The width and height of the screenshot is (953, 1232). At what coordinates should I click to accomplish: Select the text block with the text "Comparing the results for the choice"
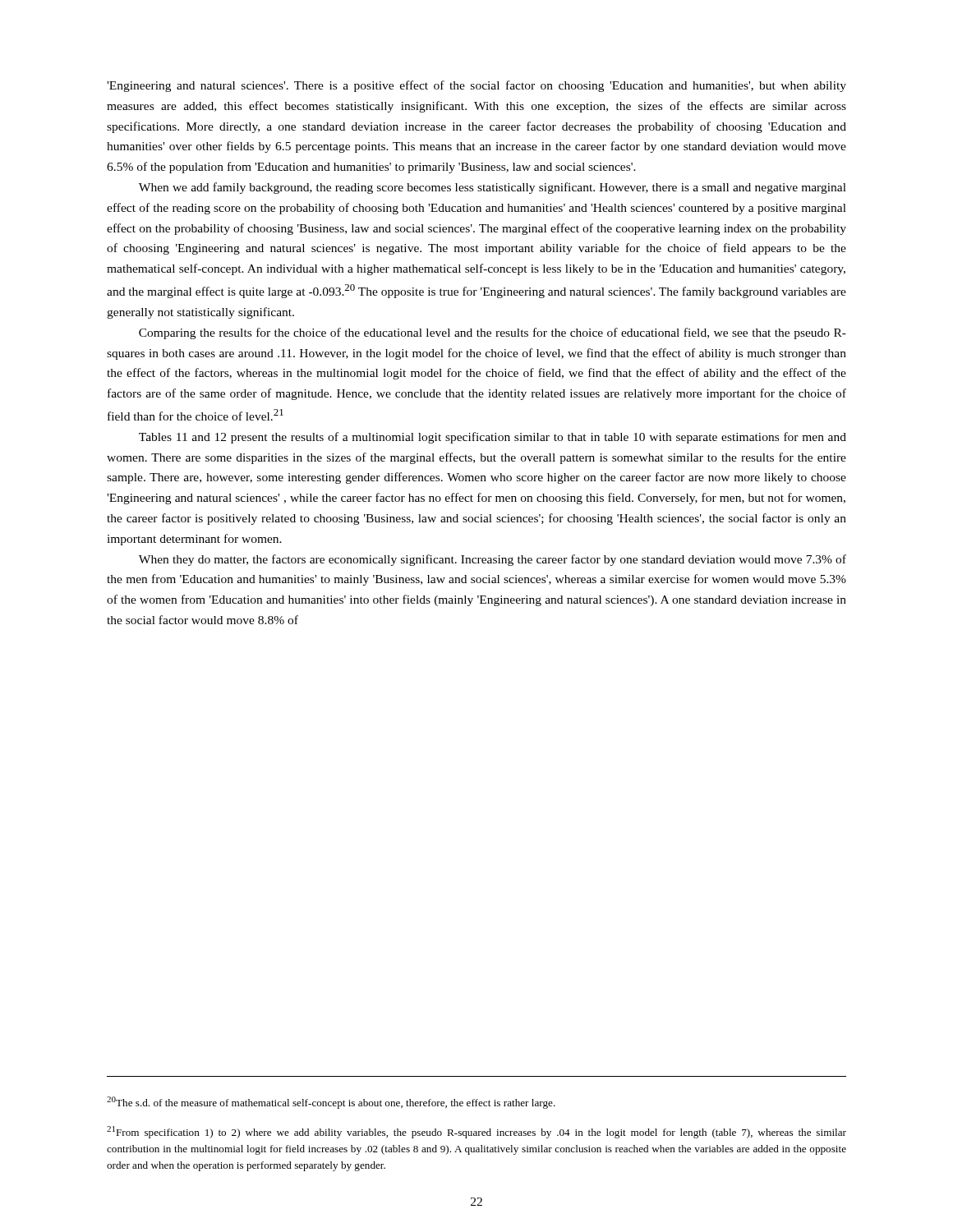476,375
